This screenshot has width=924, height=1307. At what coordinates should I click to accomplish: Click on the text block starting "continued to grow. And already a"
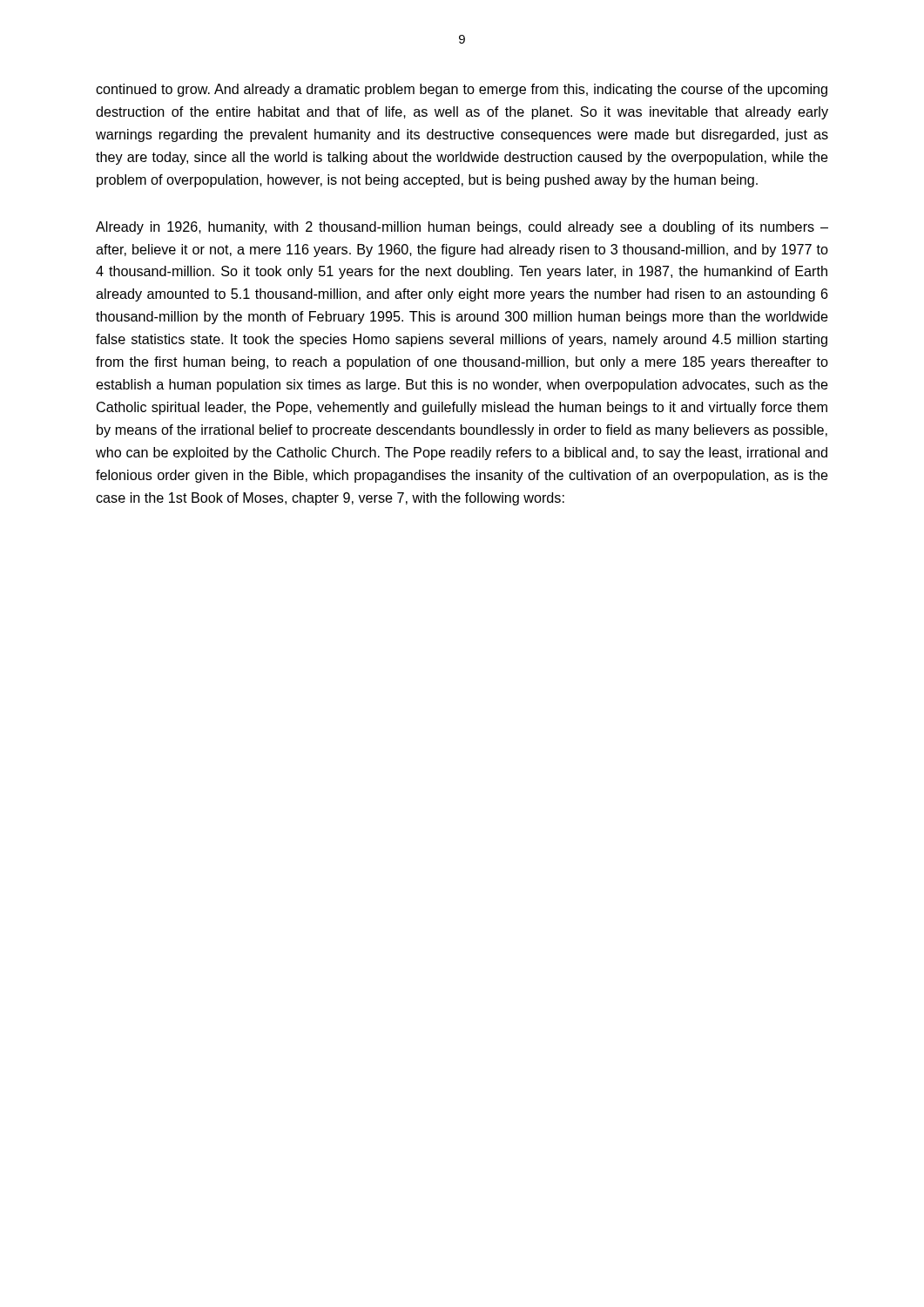click(462, 134)
